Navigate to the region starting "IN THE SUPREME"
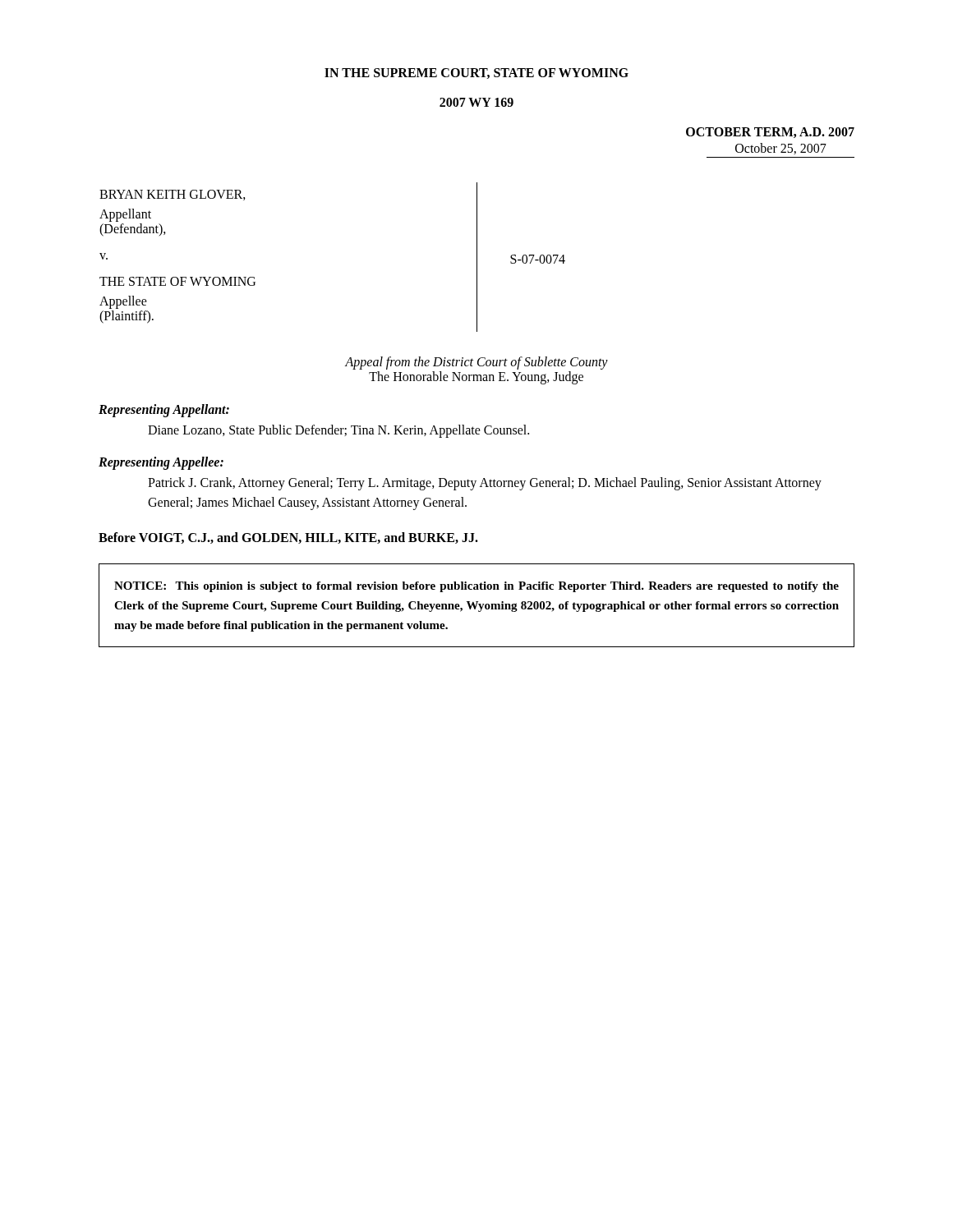 [x=476, y=73]
